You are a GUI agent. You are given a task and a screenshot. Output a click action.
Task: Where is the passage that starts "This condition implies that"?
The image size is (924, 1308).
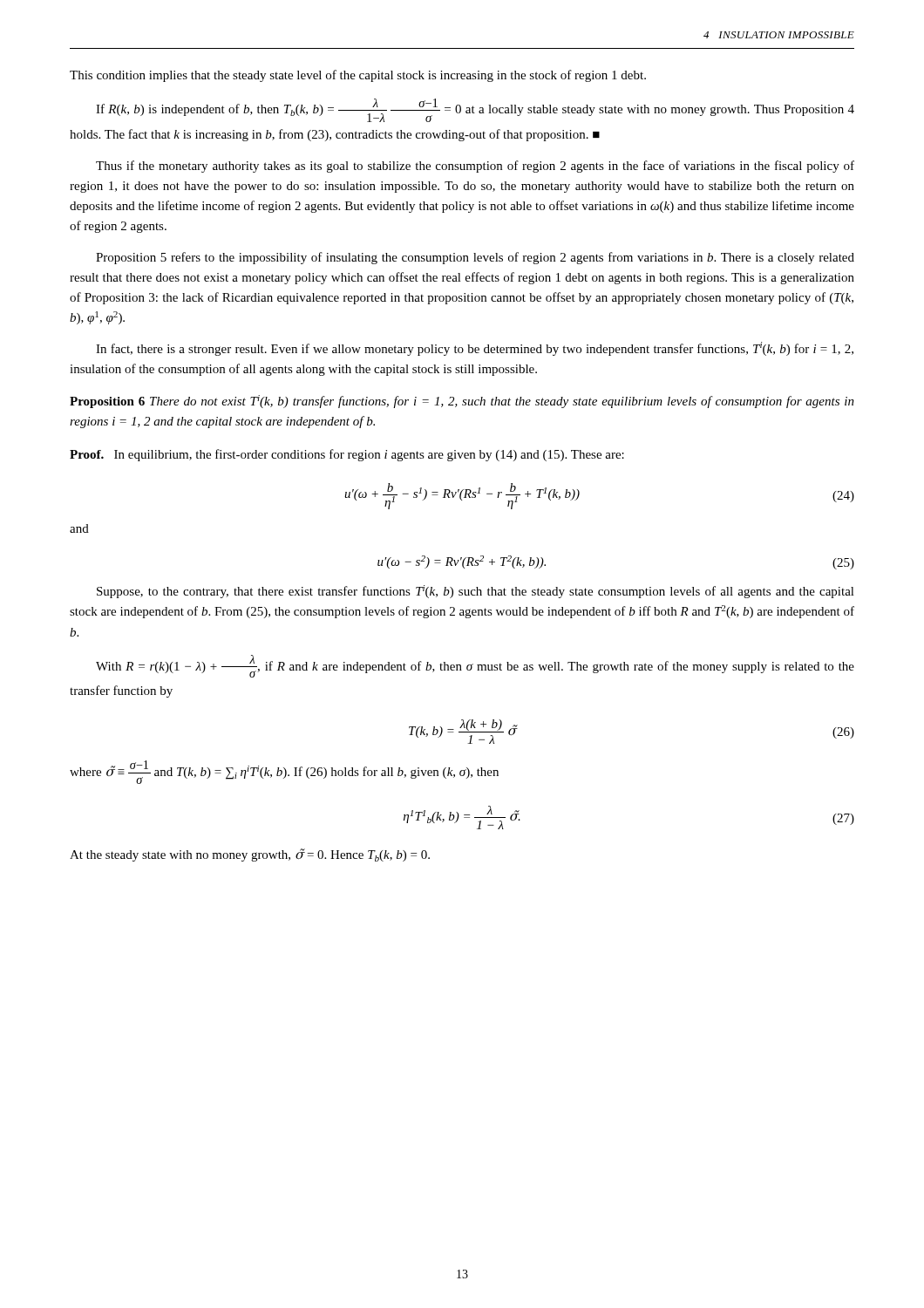[358, 75]
